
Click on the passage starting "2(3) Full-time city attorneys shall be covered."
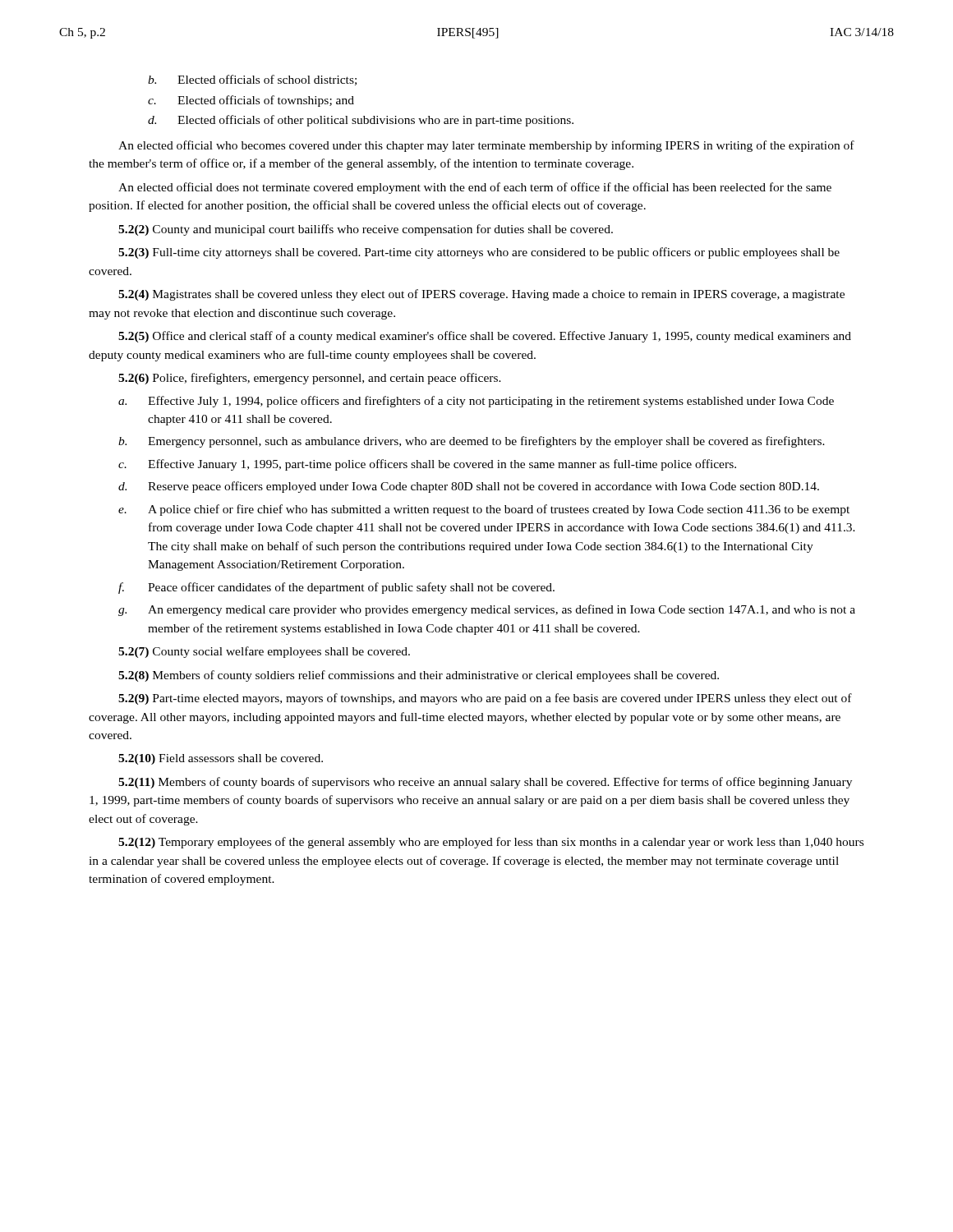[x=476, y=262]
